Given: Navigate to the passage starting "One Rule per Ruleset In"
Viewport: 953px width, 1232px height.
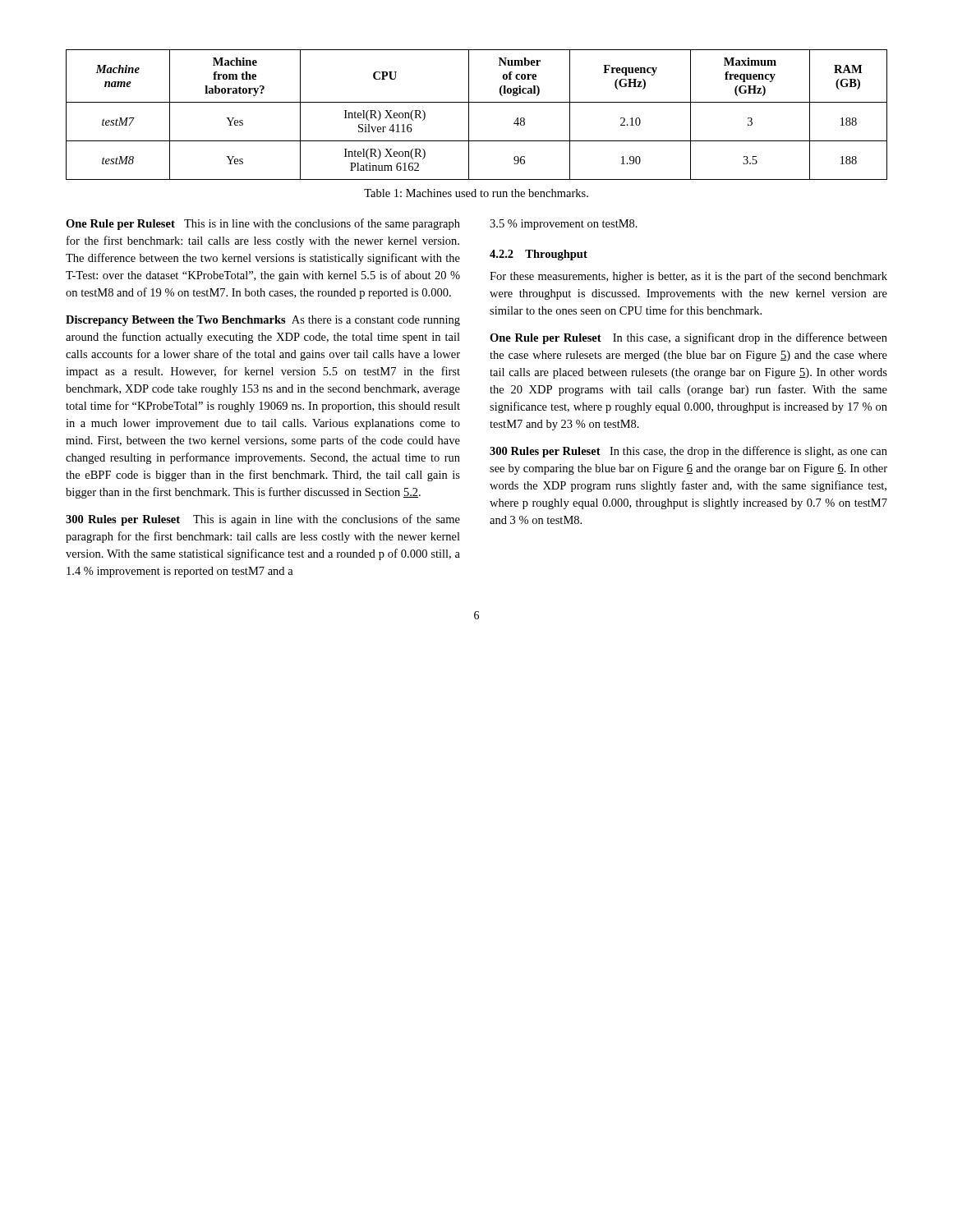Looking at the screenshot, I should point(688,381).
